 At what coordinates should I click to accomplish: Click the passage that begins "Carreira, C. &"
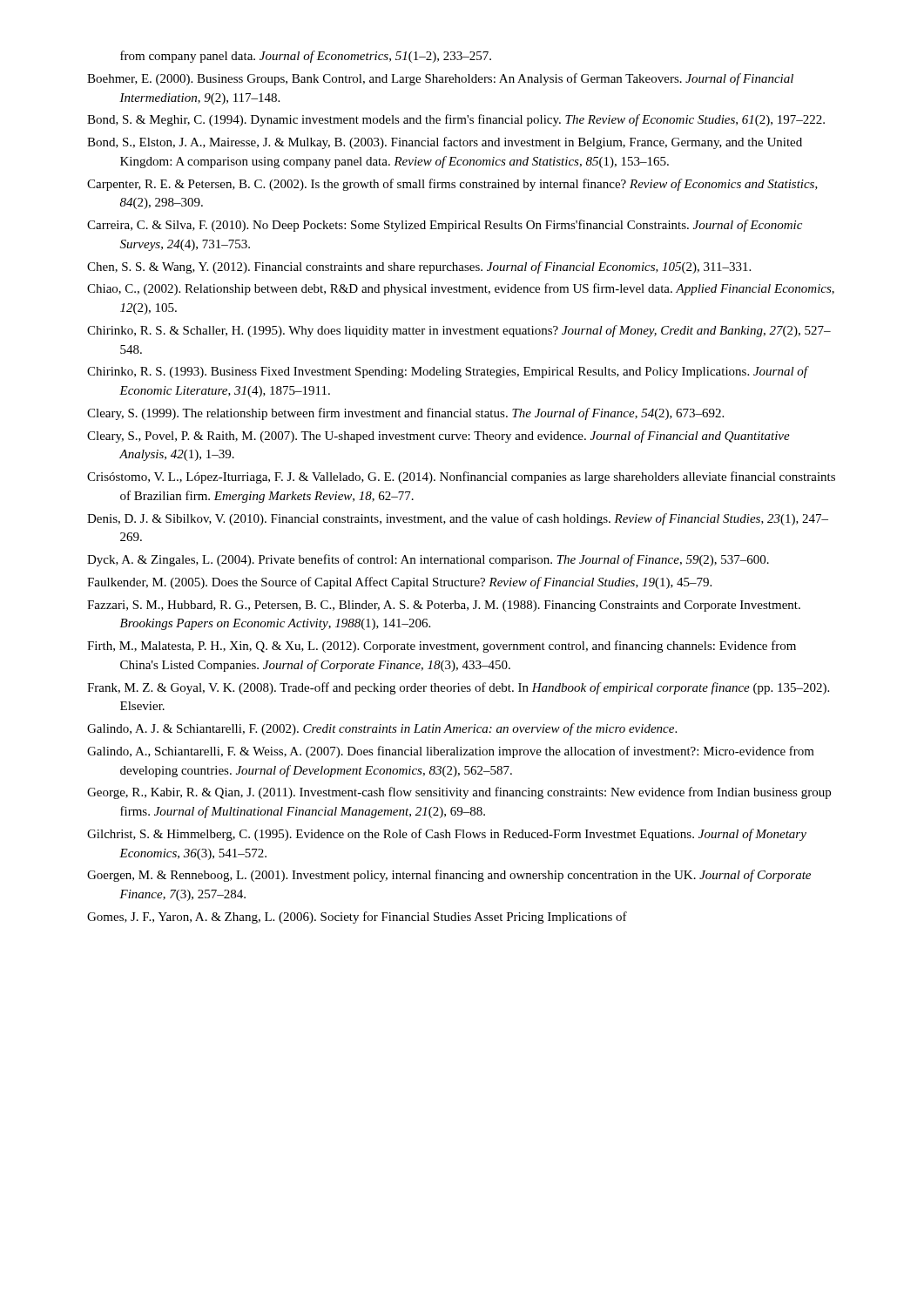coord(445,234)
